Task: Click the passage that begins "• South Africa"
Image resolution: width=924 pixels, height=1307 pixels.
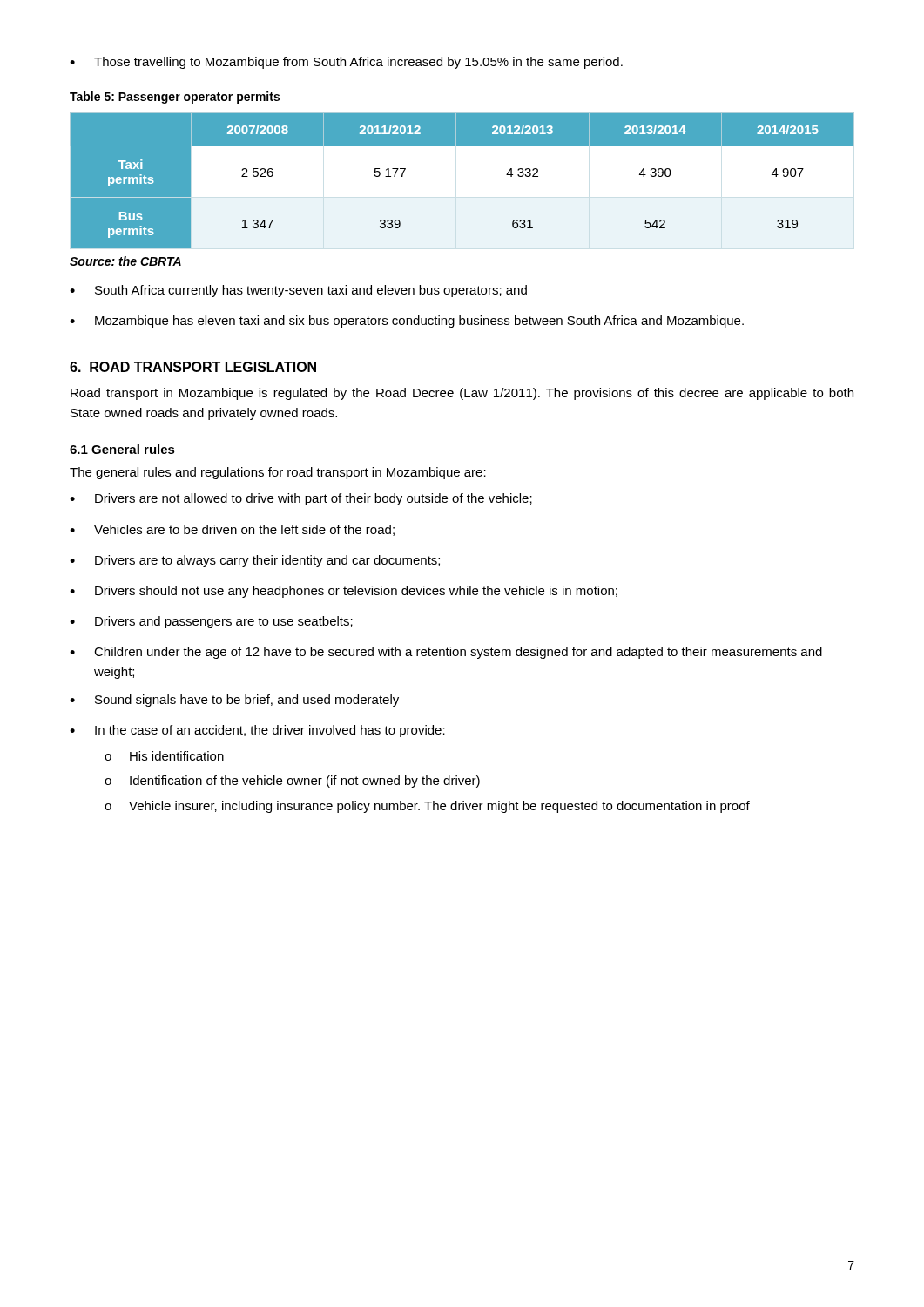Action: tap(299, 292)
